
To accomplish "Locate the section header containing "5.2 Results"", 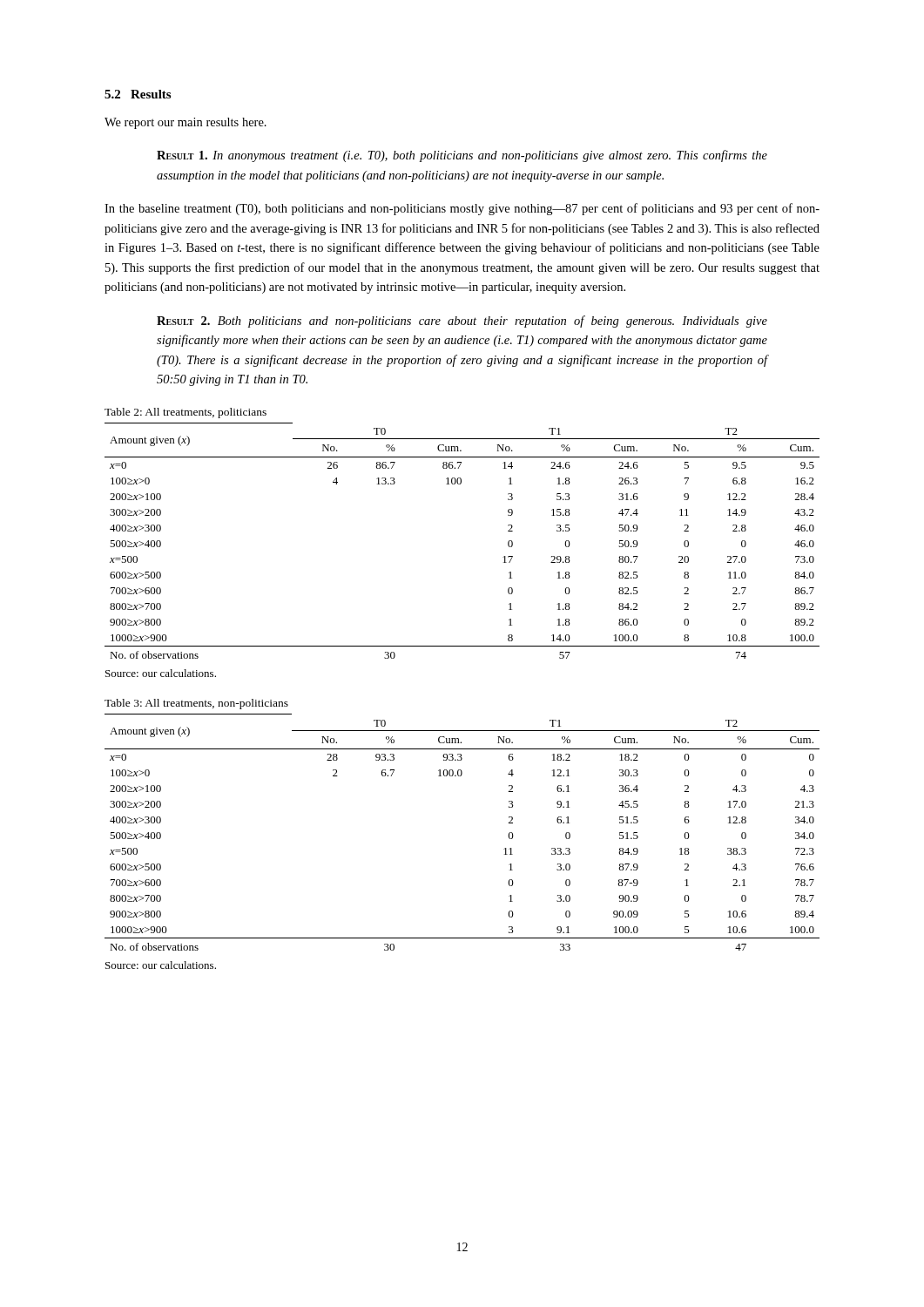I will click(138, 94).
